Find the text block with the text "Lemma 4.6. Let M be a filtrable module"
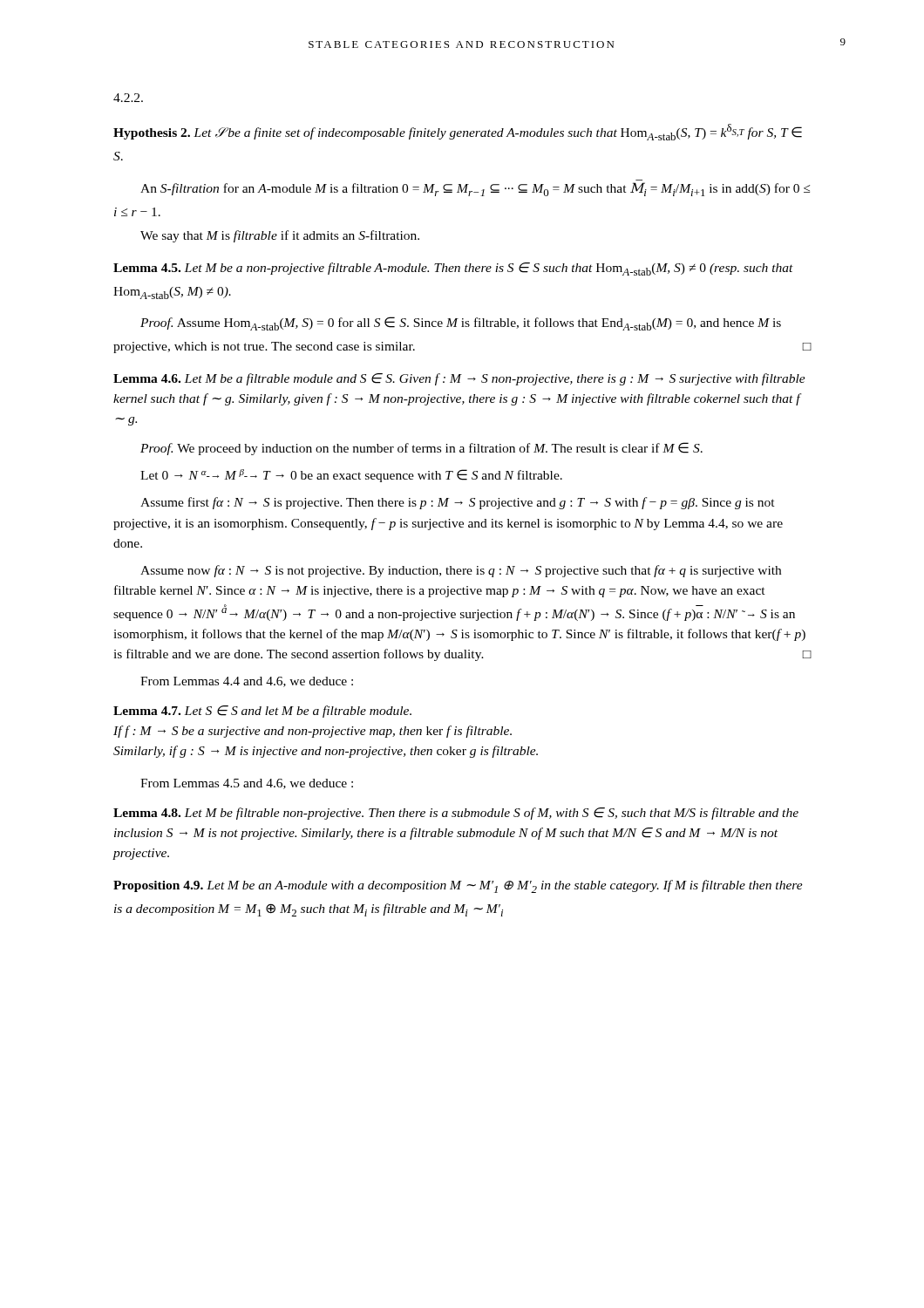 [459, 398]
